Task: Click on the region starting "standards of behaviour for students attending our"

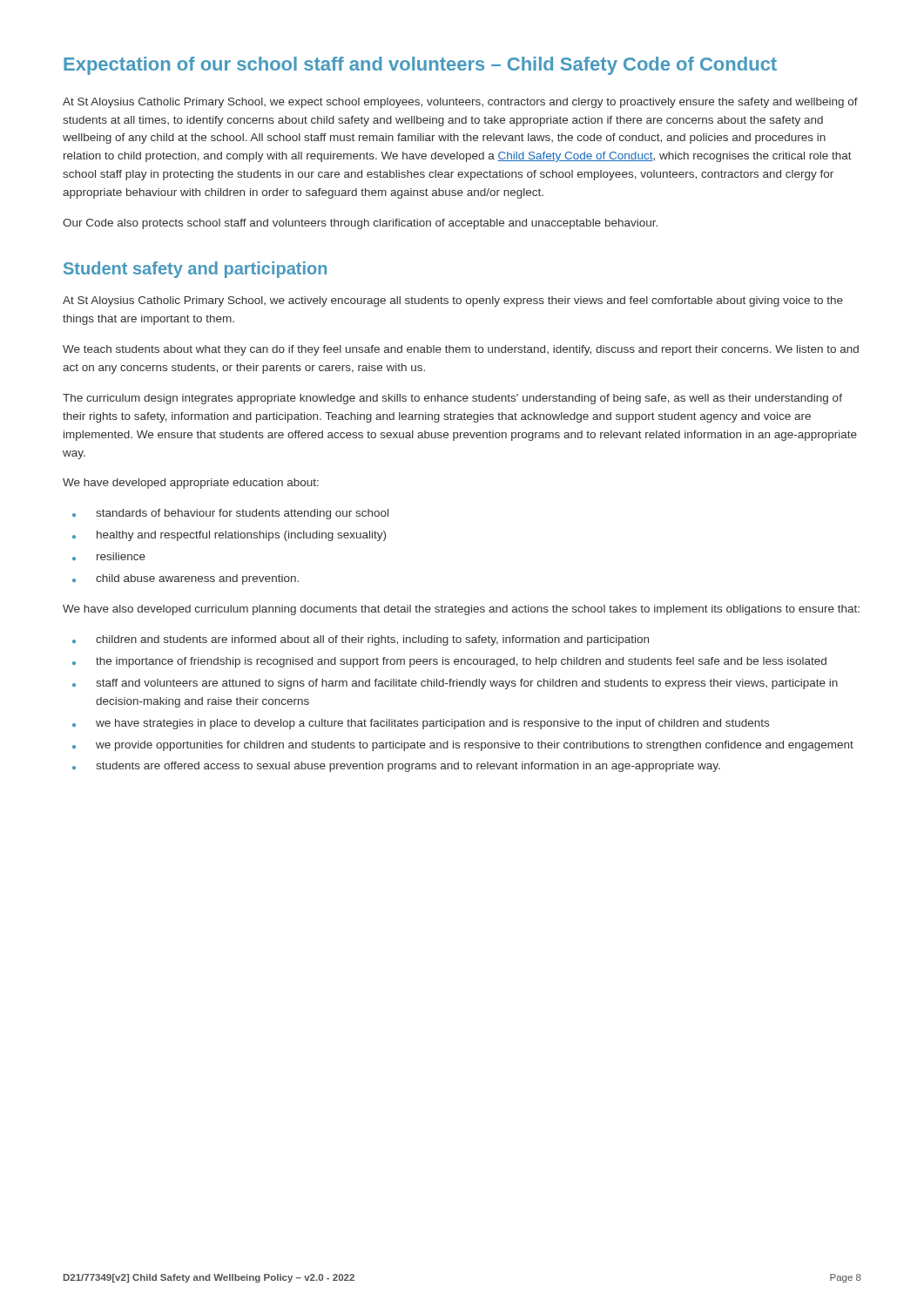Action: coord(243,513)
